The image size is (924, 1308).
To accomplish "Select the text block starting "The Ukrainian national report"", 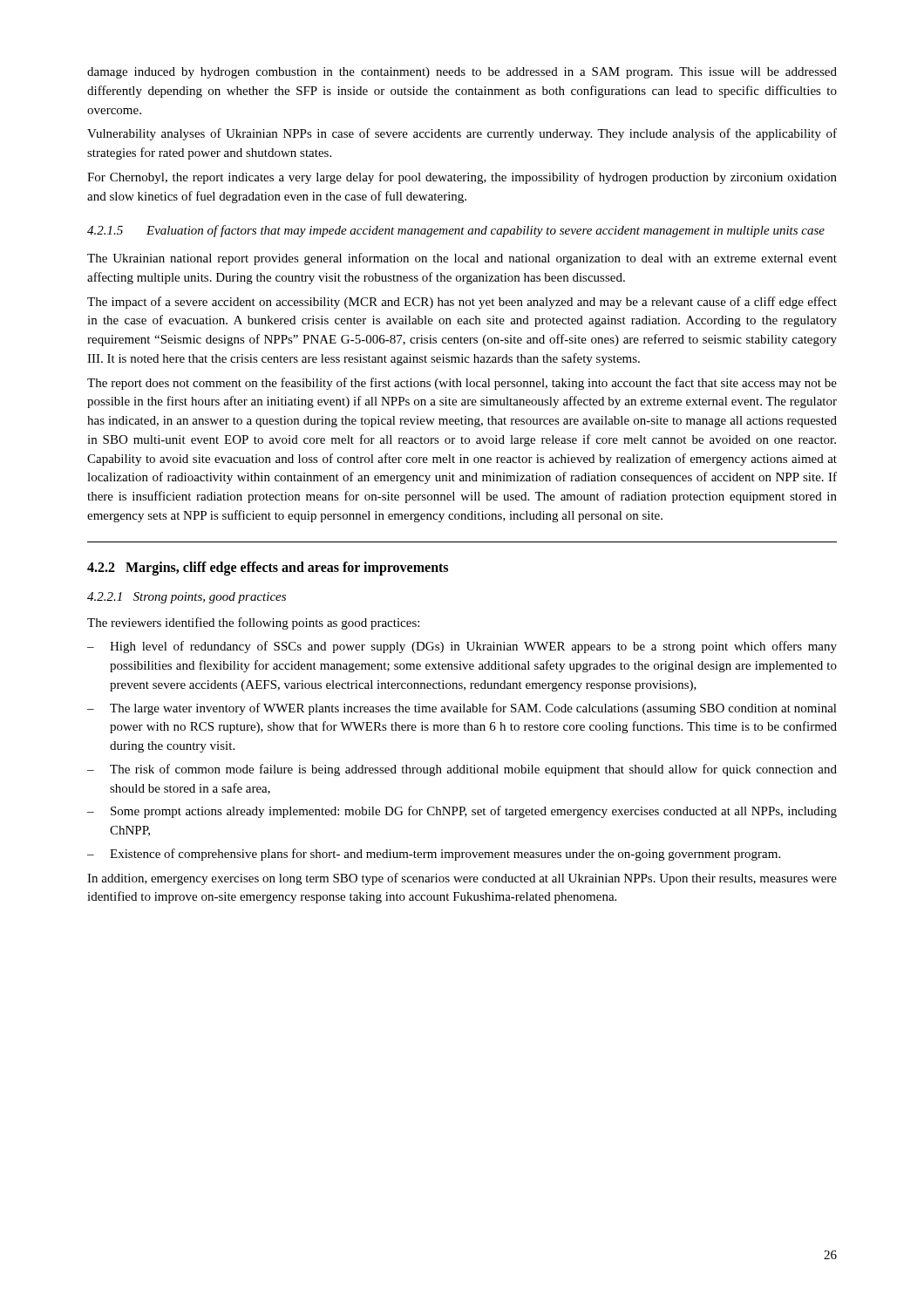I will [x=462, y=268].
